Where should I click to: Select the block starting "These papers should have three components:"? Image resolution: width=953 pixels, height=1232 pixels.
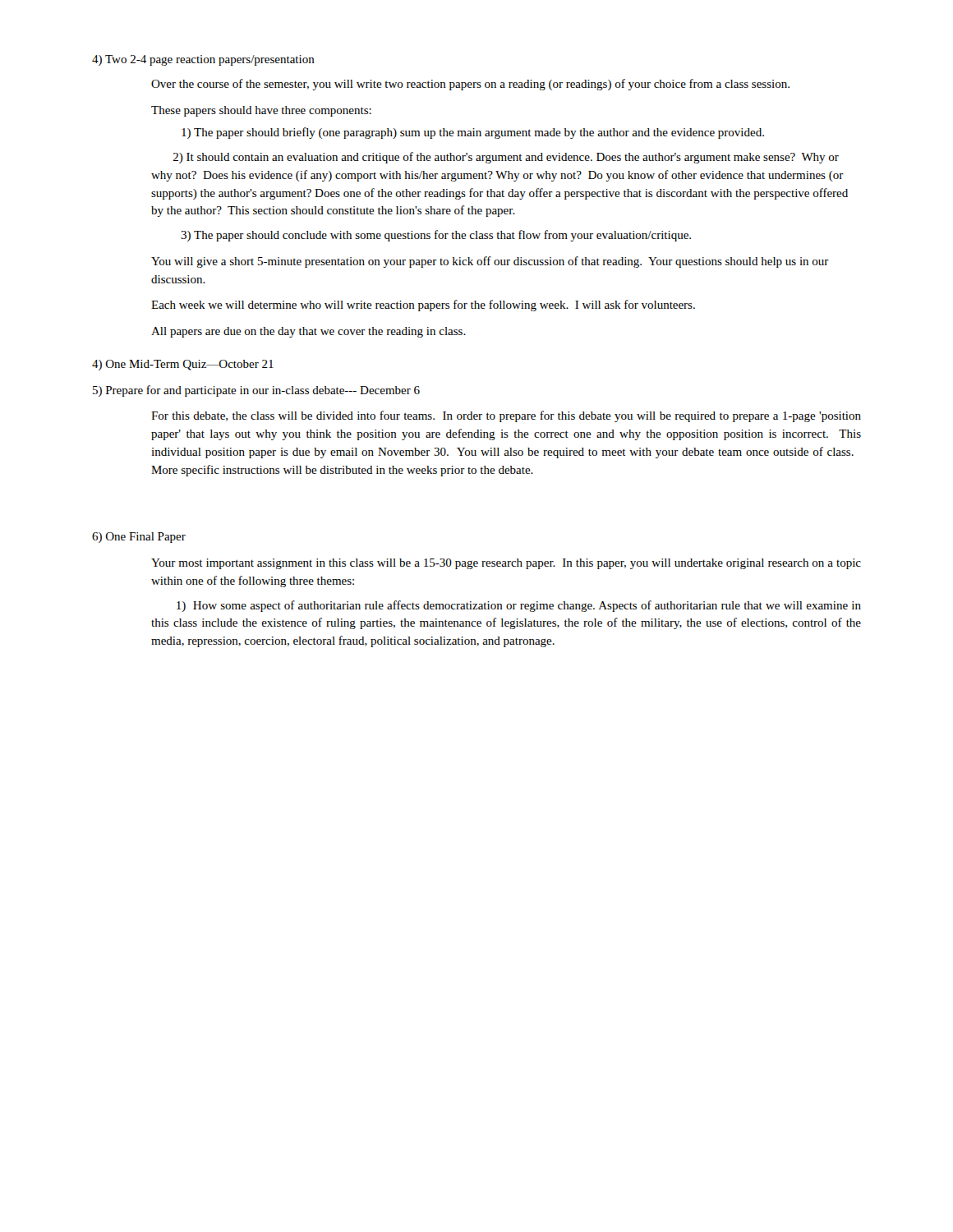(x=262, y=110)
